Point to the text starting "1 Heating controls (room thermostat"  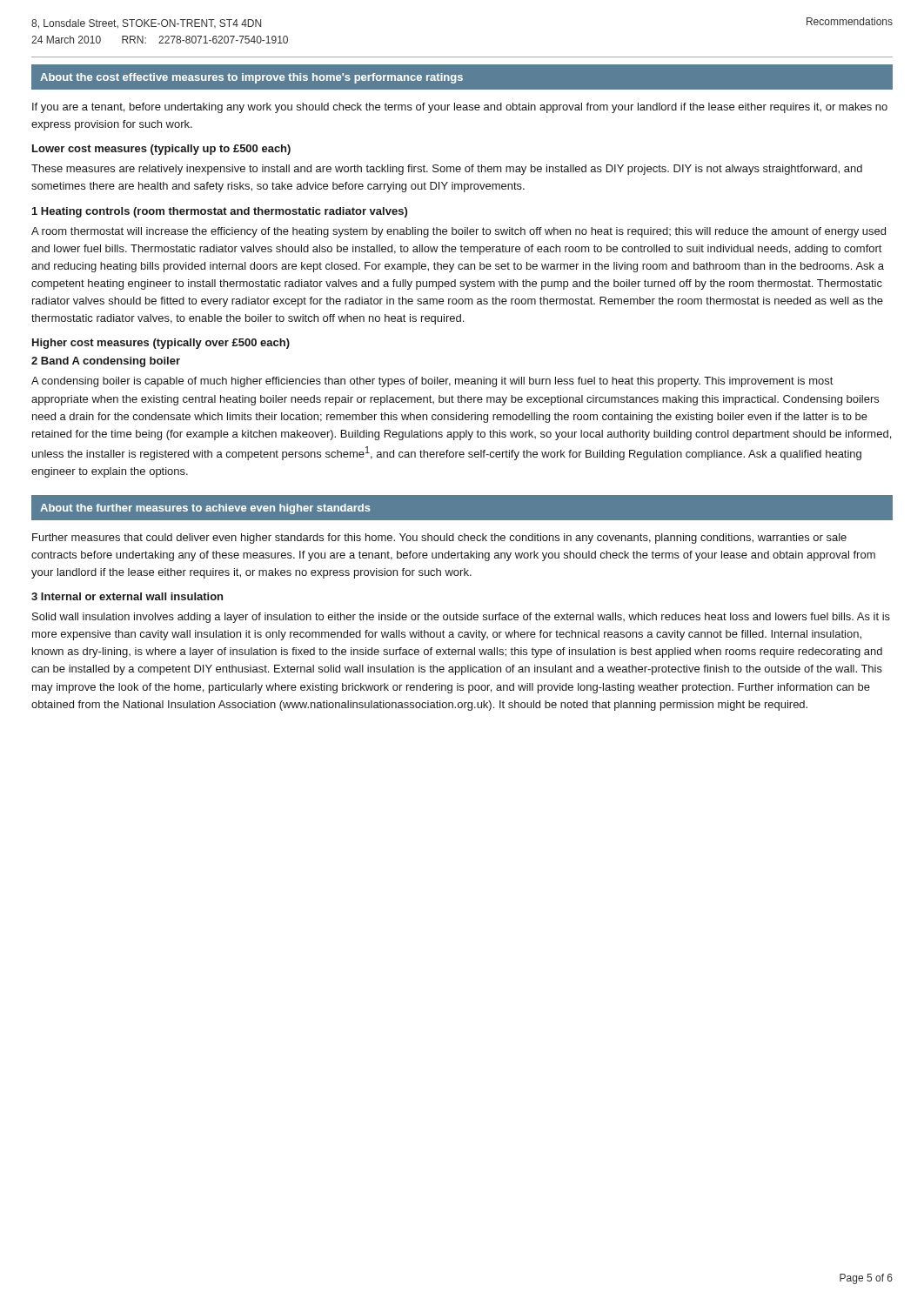point(220,211)
